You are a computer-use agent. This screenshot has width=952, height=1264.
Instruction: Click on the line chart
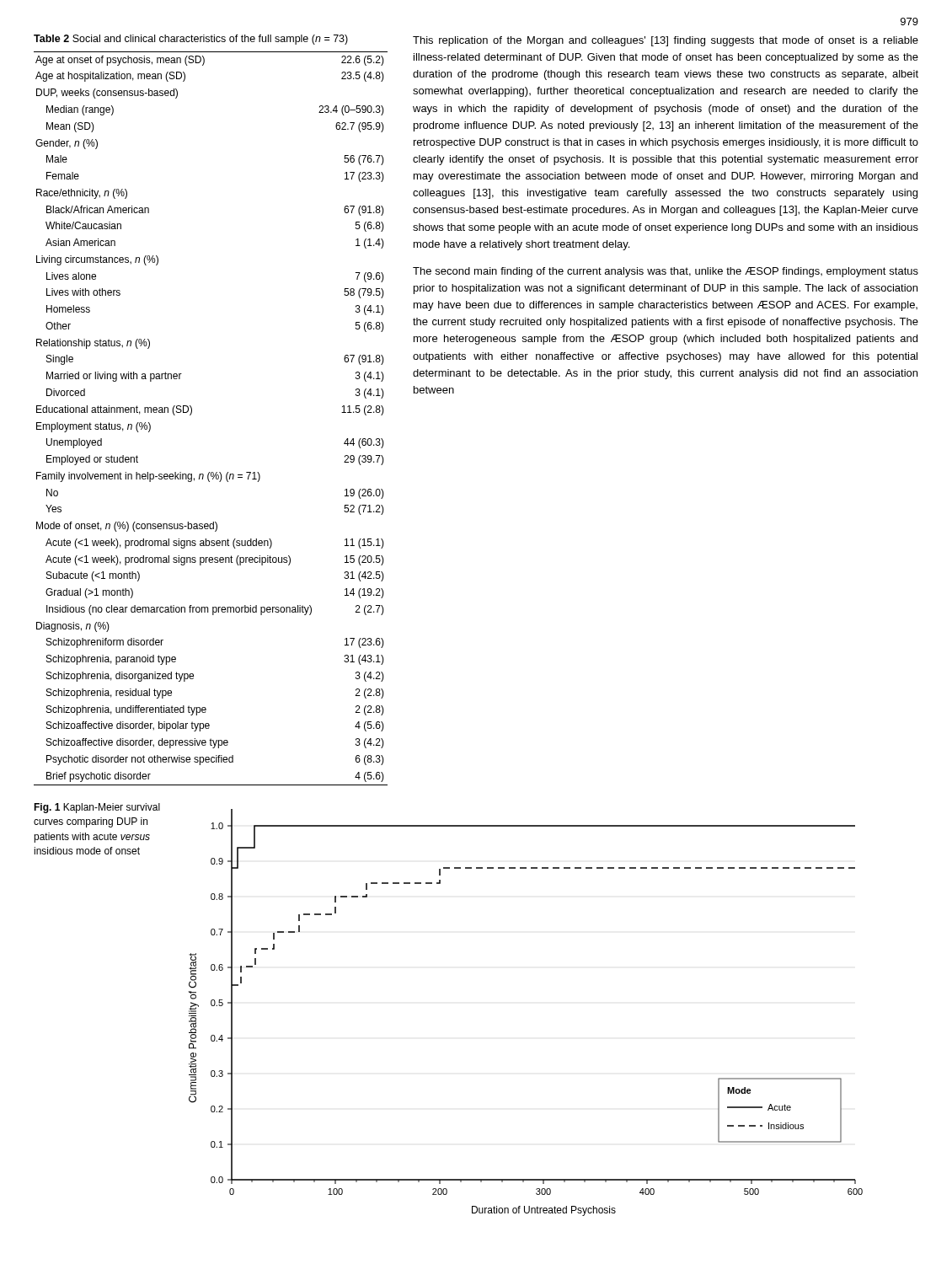pos(550,1012)
